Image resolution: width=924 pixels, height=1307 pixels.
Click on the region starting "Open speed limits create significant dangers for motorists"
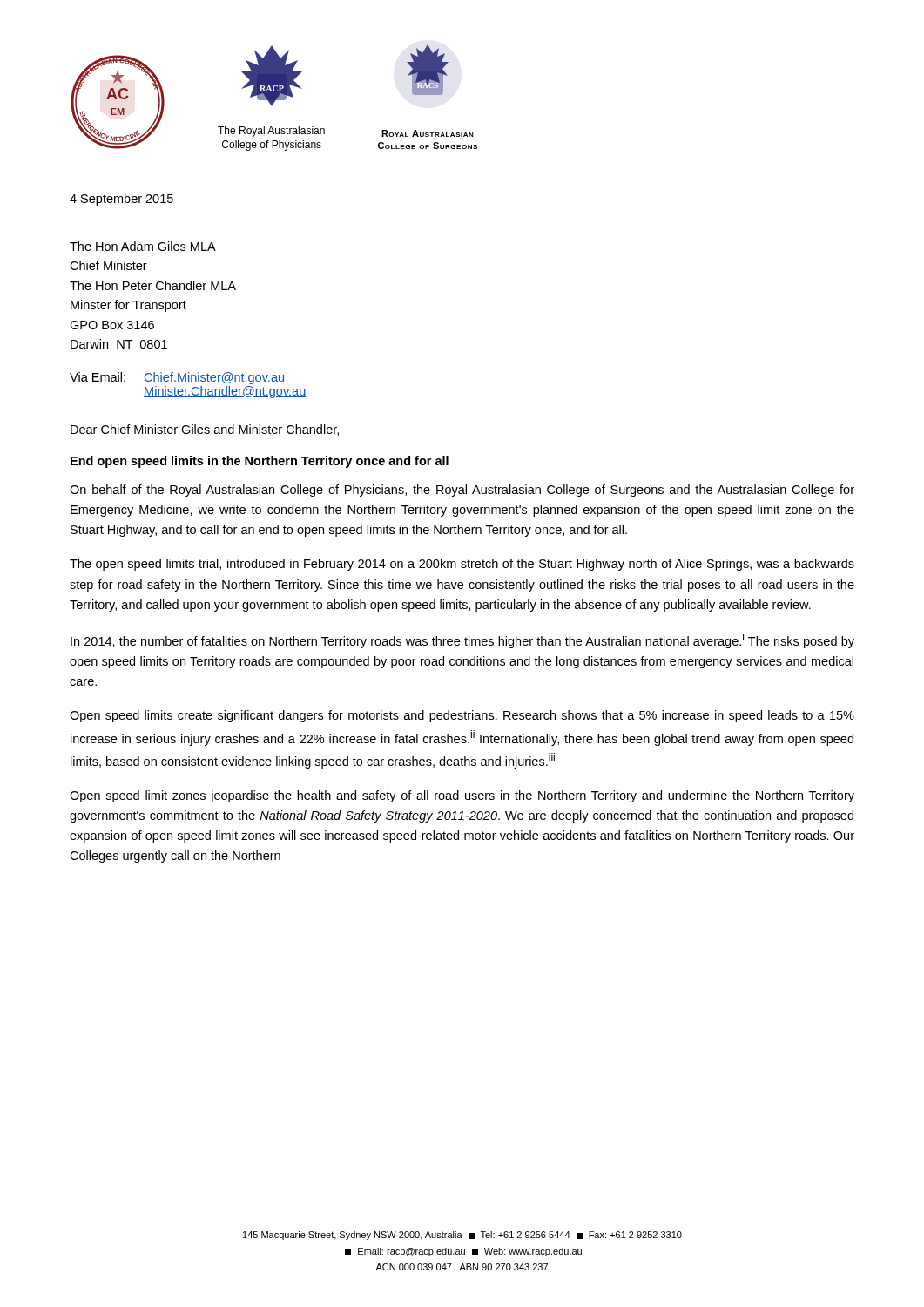[x=462, y=738]
